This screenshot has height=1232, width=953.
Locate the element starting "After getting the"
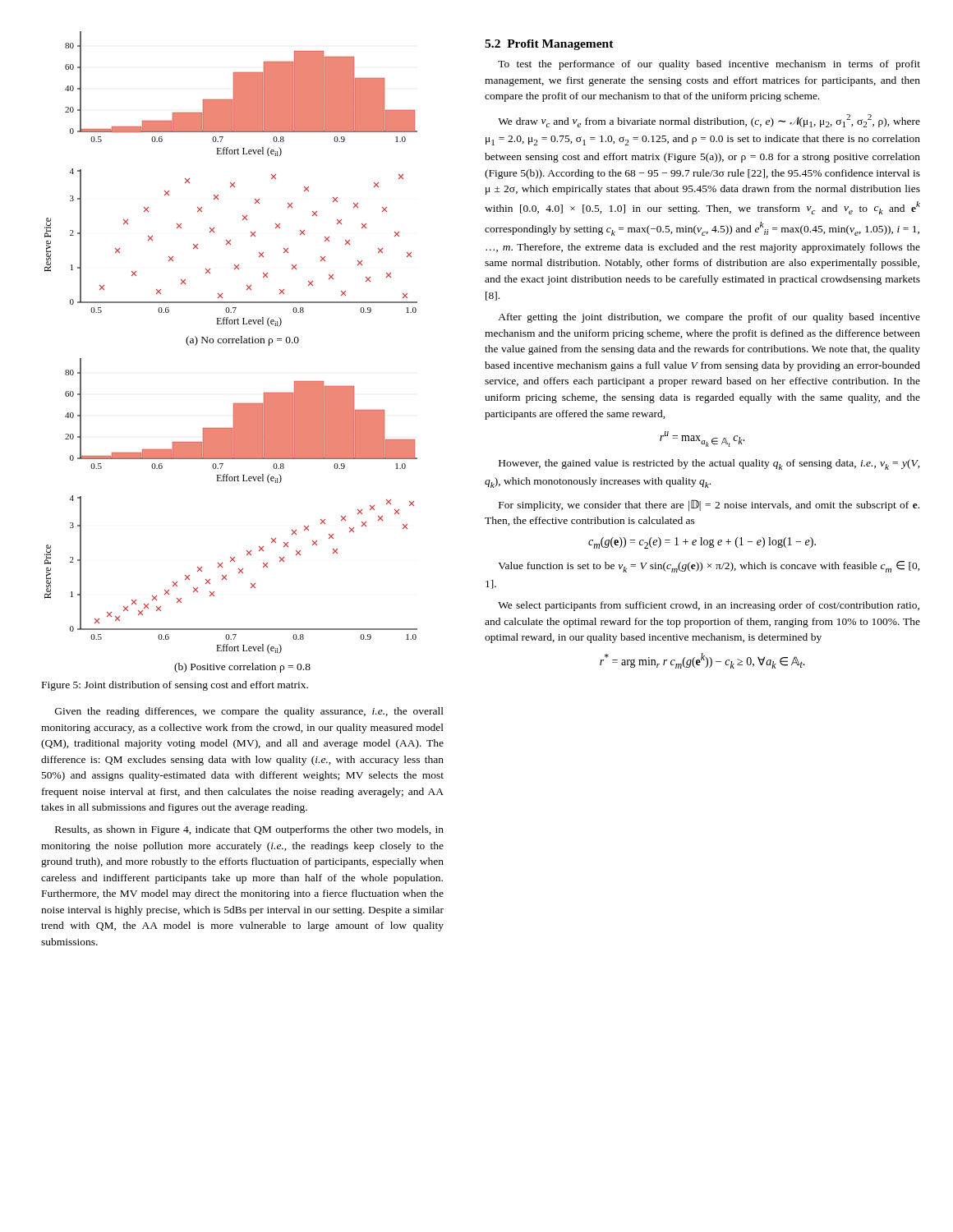(702, 365)
